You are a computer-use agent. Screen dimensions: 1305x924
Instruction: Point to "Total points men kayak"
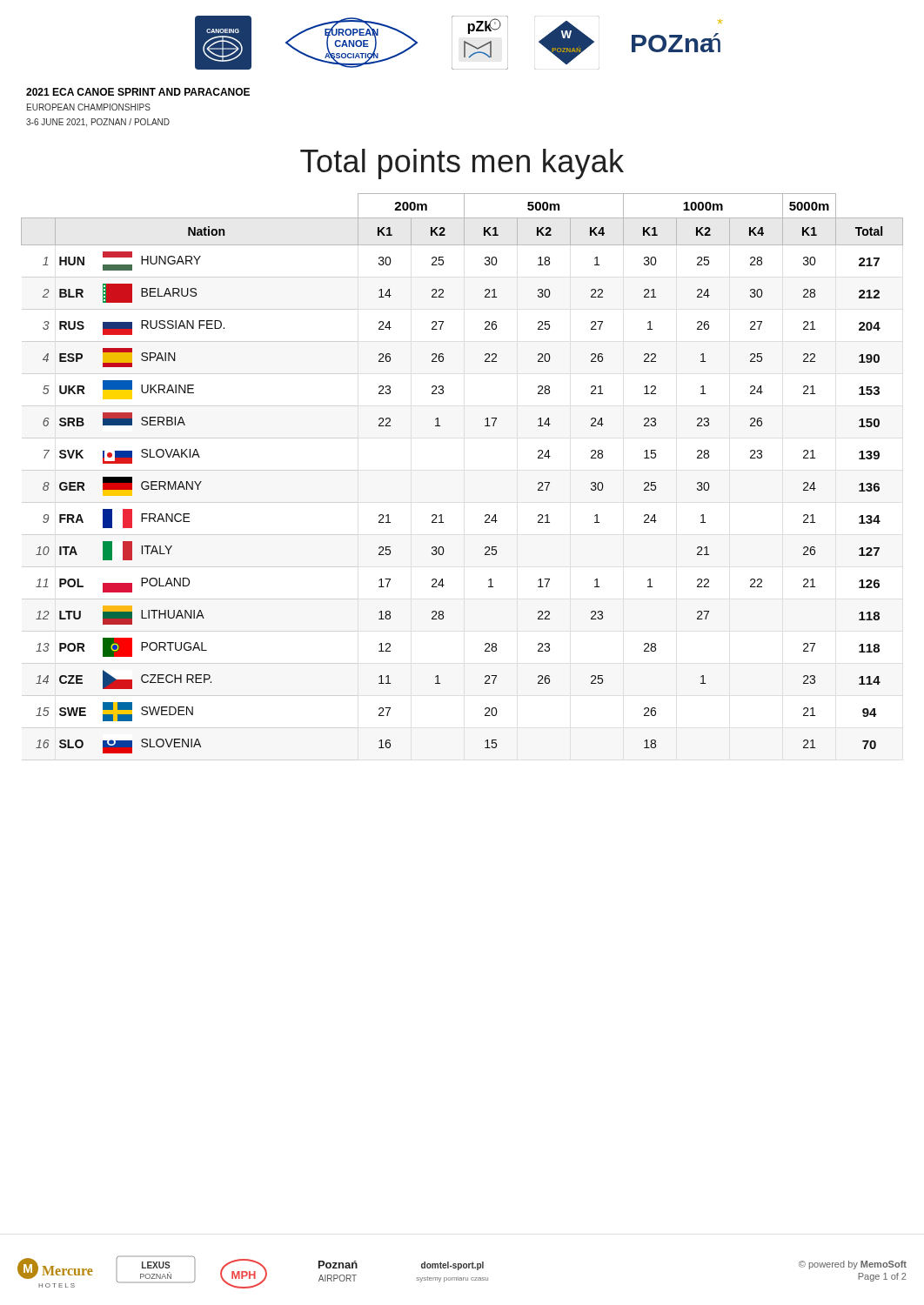[x=462, y=161]
